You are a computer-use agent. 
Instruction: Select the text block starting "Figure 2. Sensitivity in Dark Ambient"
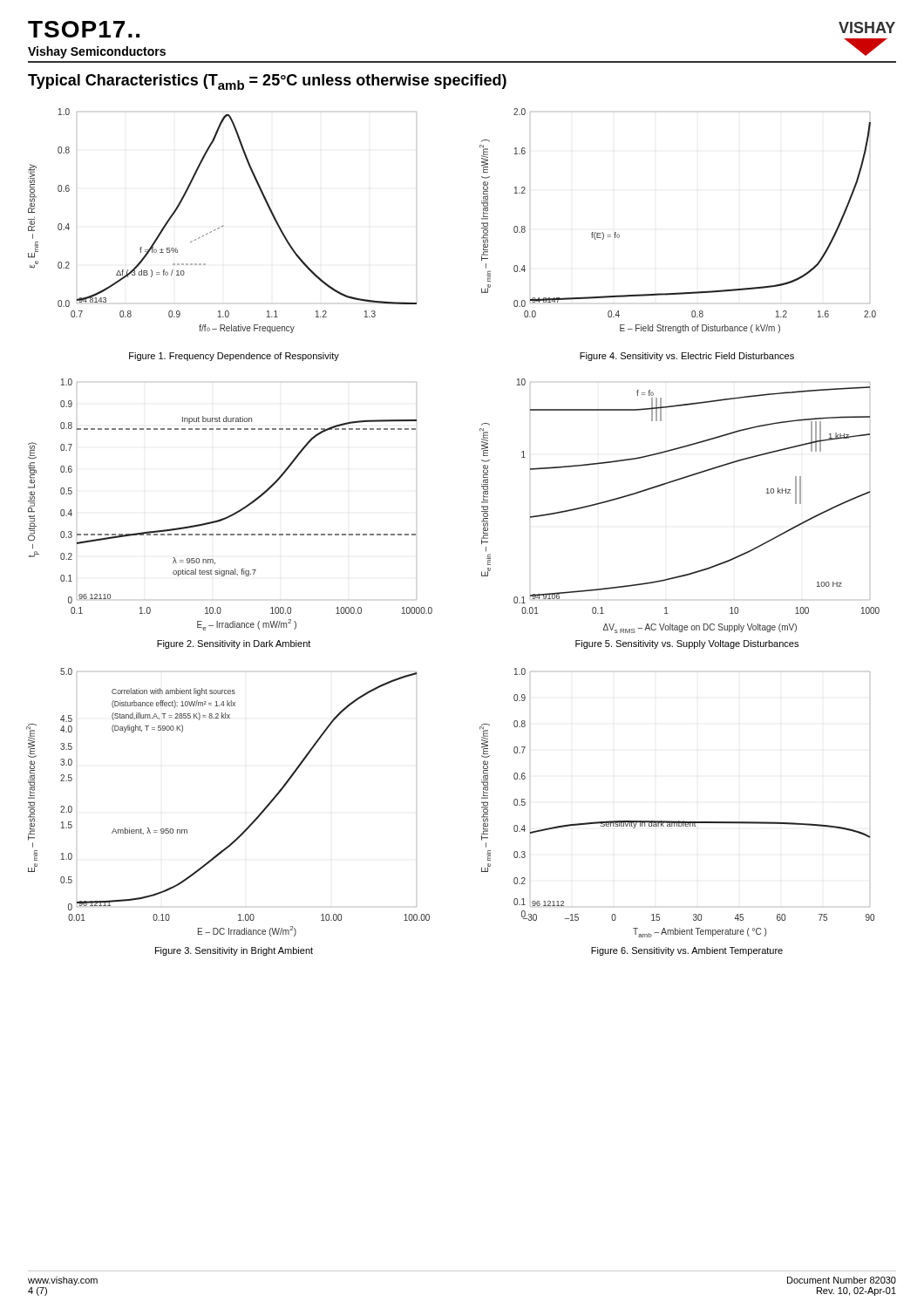(234, 644)
